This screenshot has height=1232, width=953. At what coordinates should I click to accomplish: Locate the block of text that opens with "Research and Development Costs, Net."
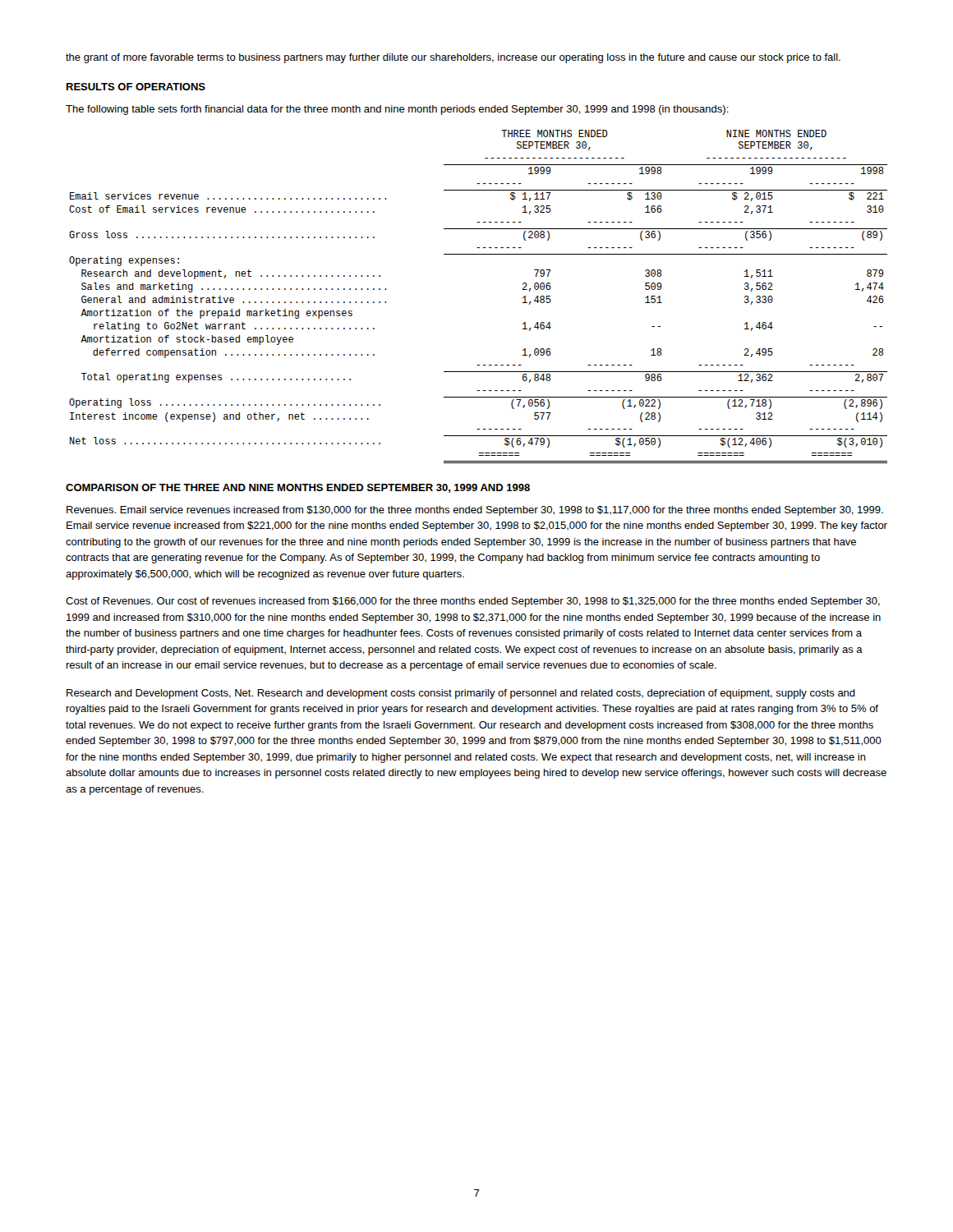476,740
